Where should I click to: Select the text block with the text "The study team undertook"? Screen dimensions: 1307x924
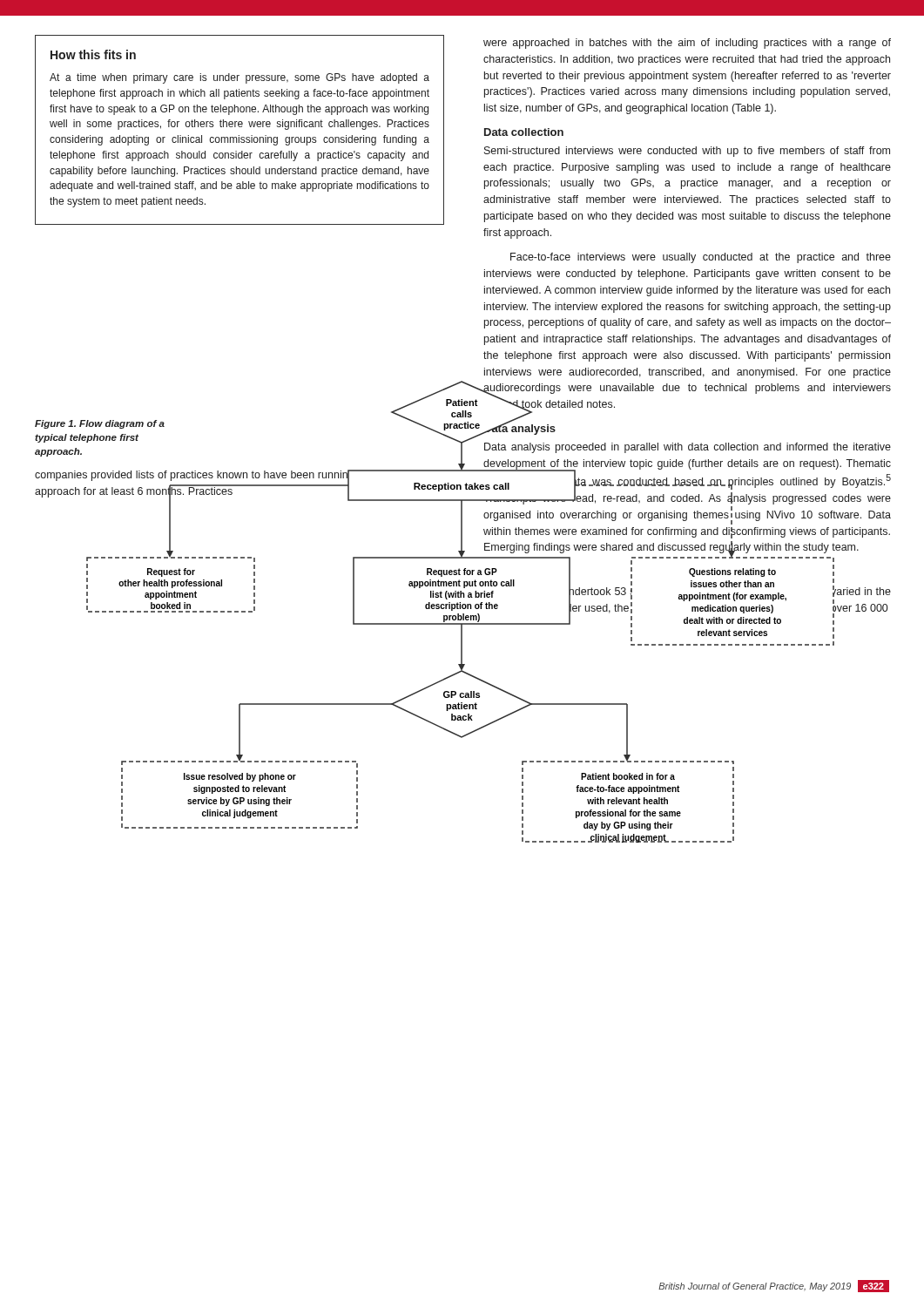coord(687,600)
